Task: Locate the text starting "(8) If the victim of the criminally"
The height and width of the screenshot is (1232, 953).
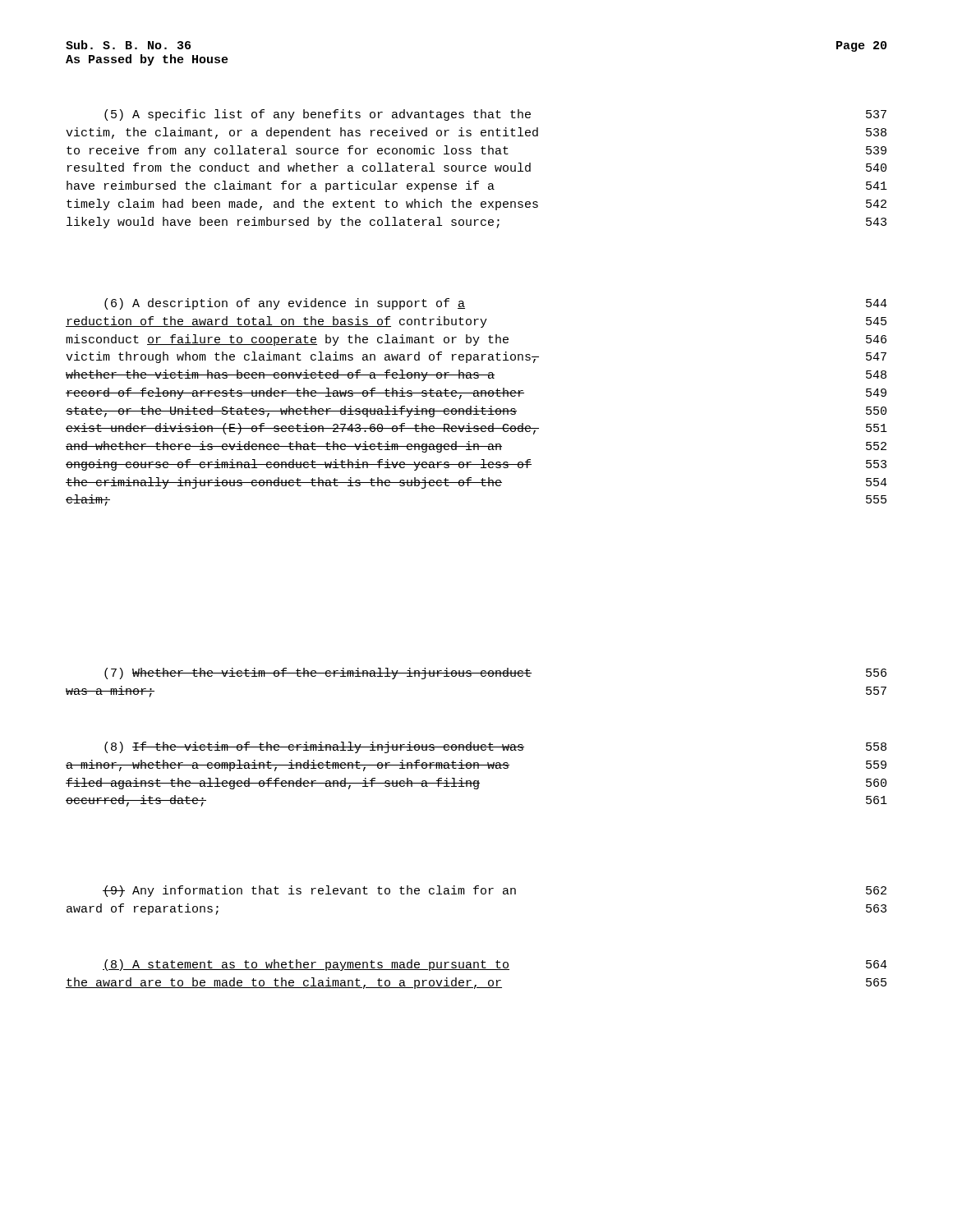Action: coord(476,775)
